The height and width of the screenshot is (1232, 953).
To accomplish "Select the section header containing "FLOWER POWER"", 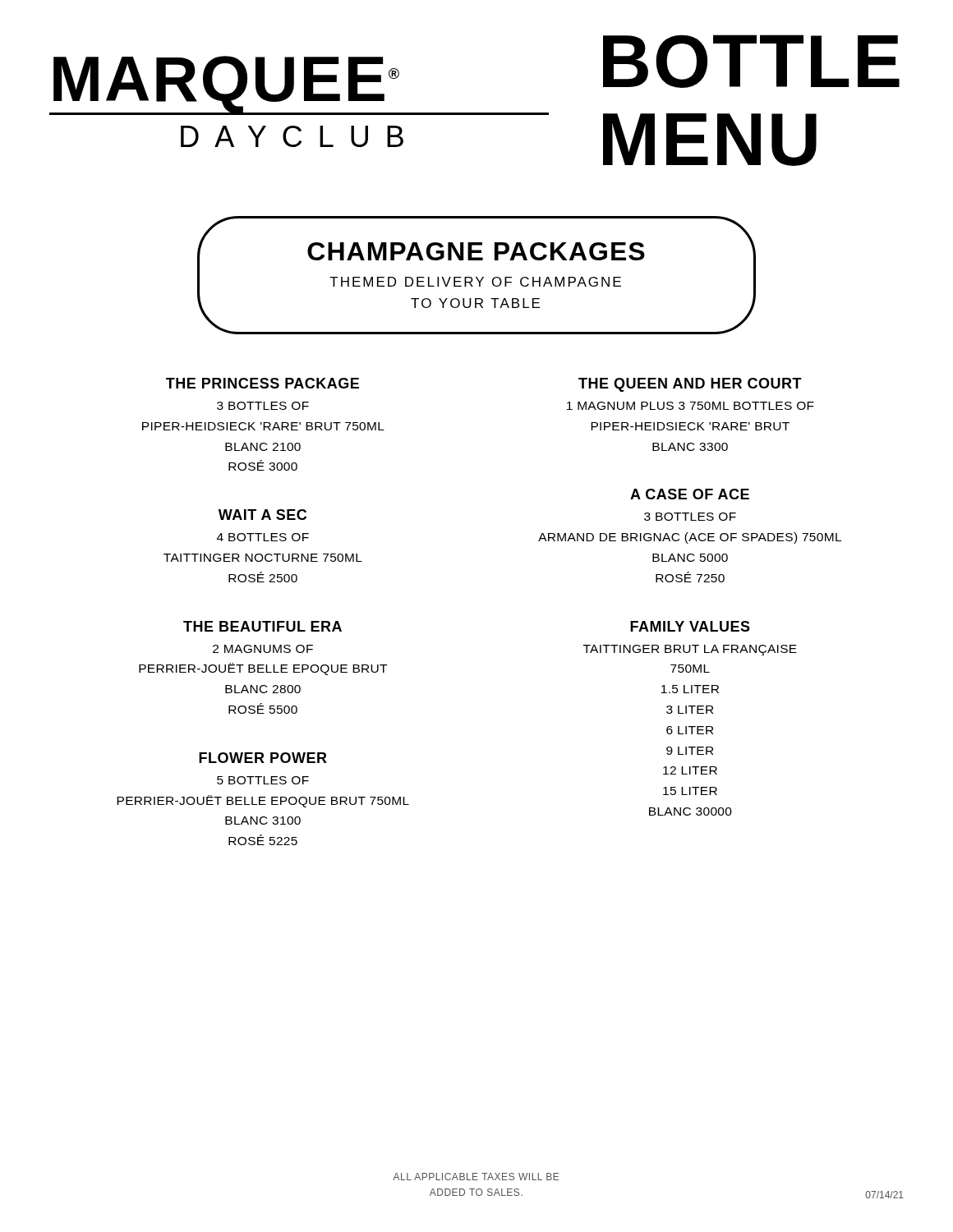I will pyautogui.click(x=263, y=758).
